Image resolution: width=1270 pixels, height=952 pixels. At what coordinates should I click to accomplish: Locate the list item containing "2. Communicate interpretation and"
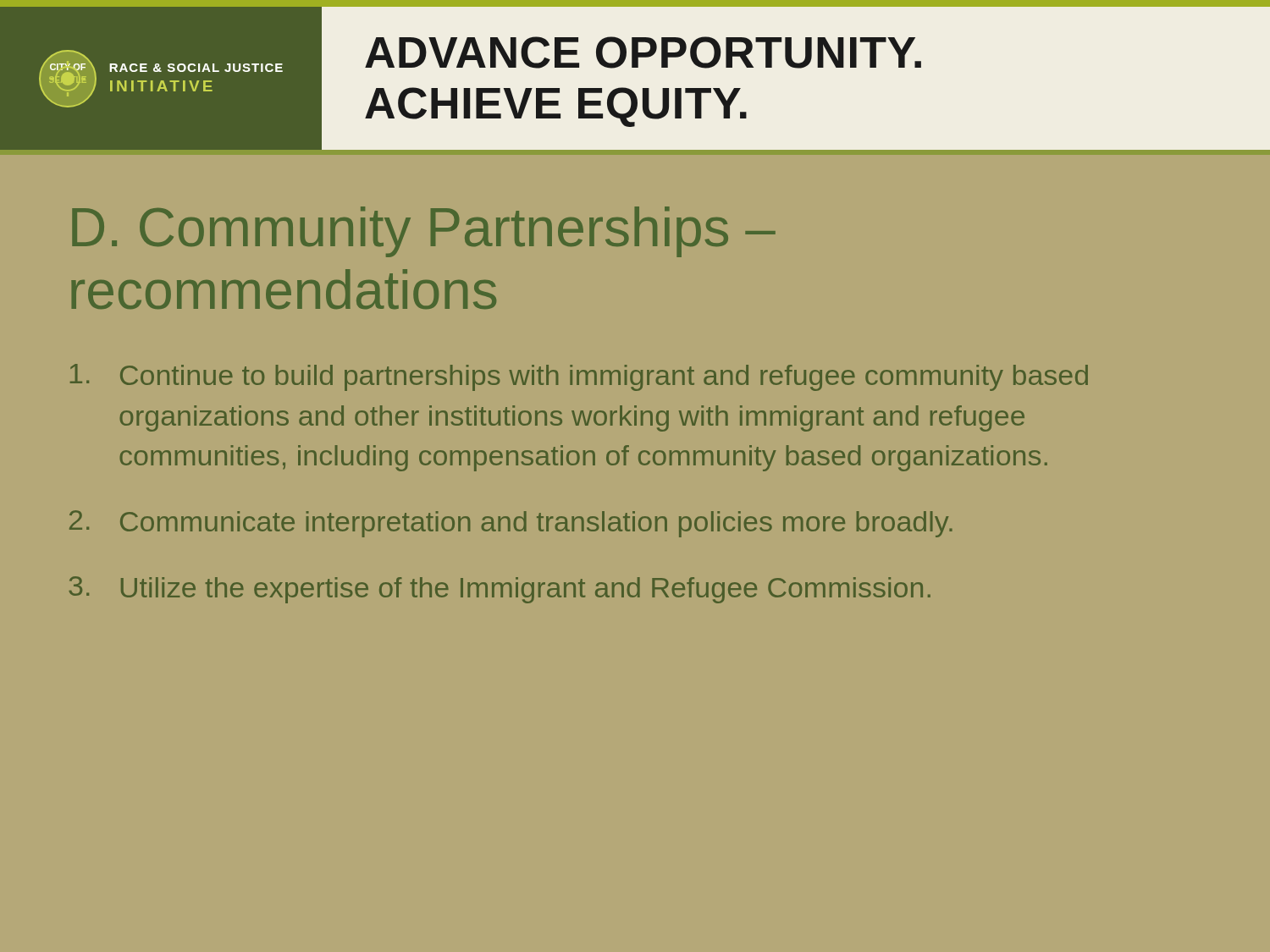point(635,522)
